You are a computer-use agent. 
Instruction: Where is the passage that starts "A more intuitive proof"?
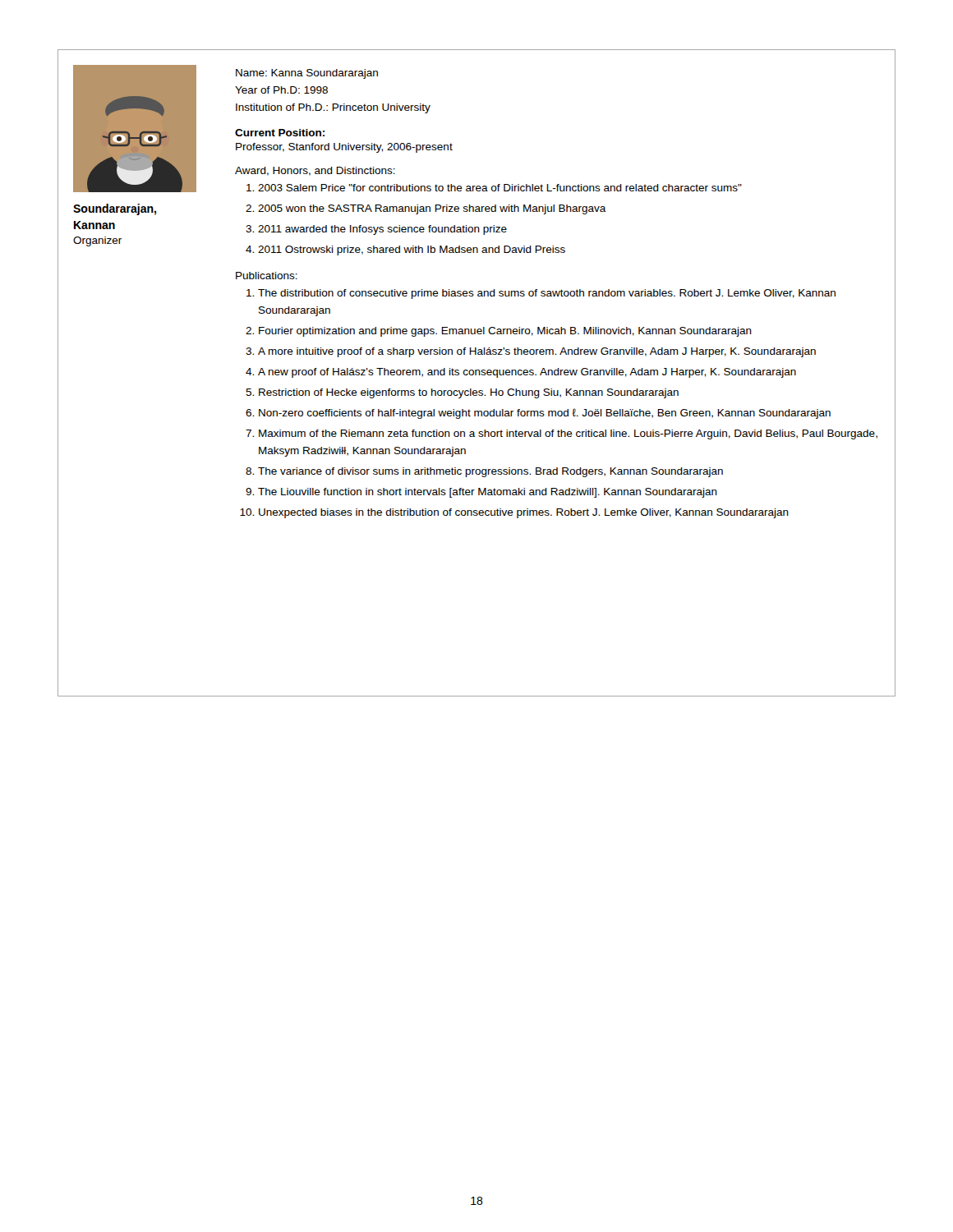(537, 351)
